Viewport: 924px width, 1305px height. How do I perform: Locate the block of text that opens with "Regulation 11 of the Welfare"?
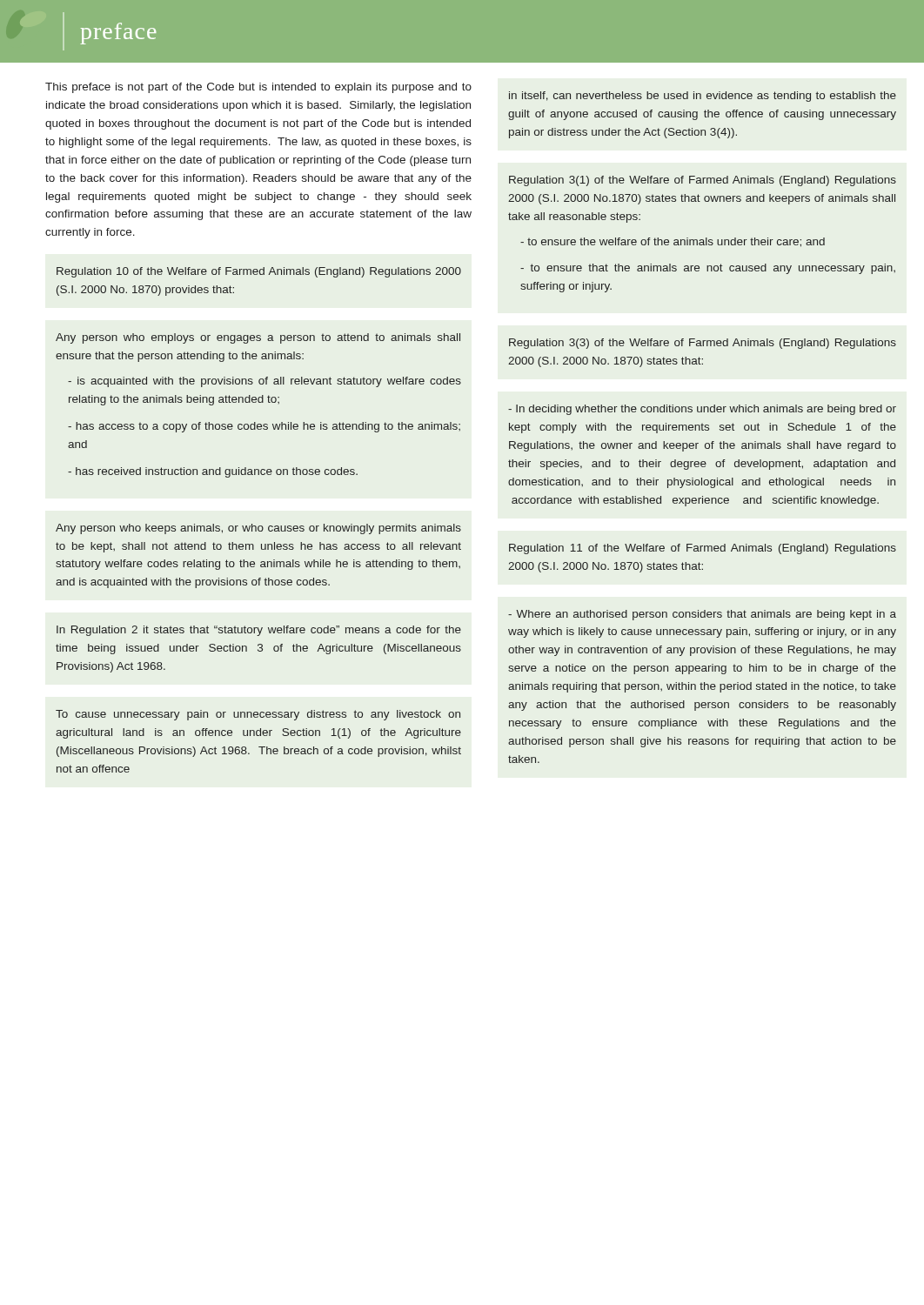tap(702, 556)
